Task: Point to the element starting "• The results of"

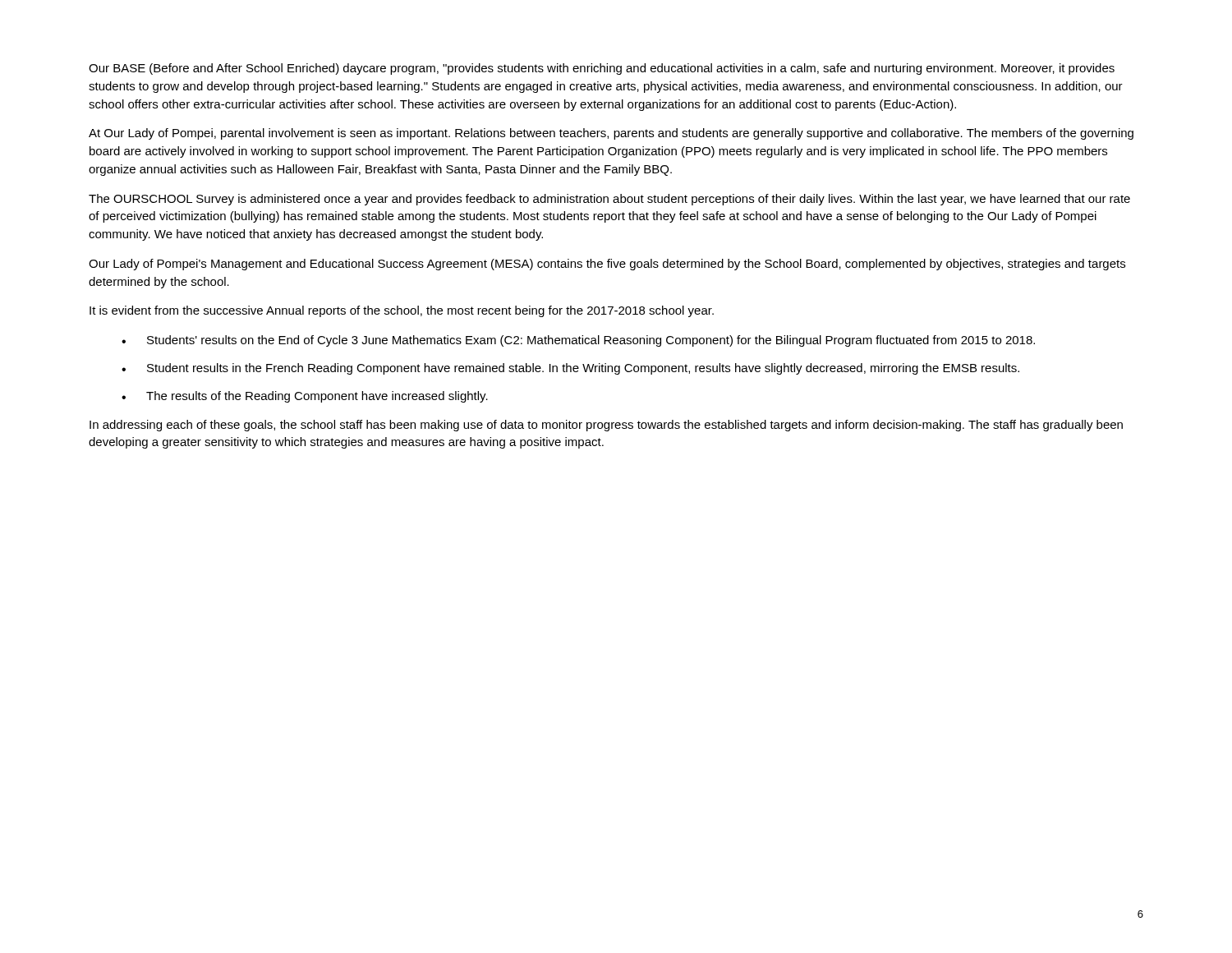Action: [x=305, y=397]
